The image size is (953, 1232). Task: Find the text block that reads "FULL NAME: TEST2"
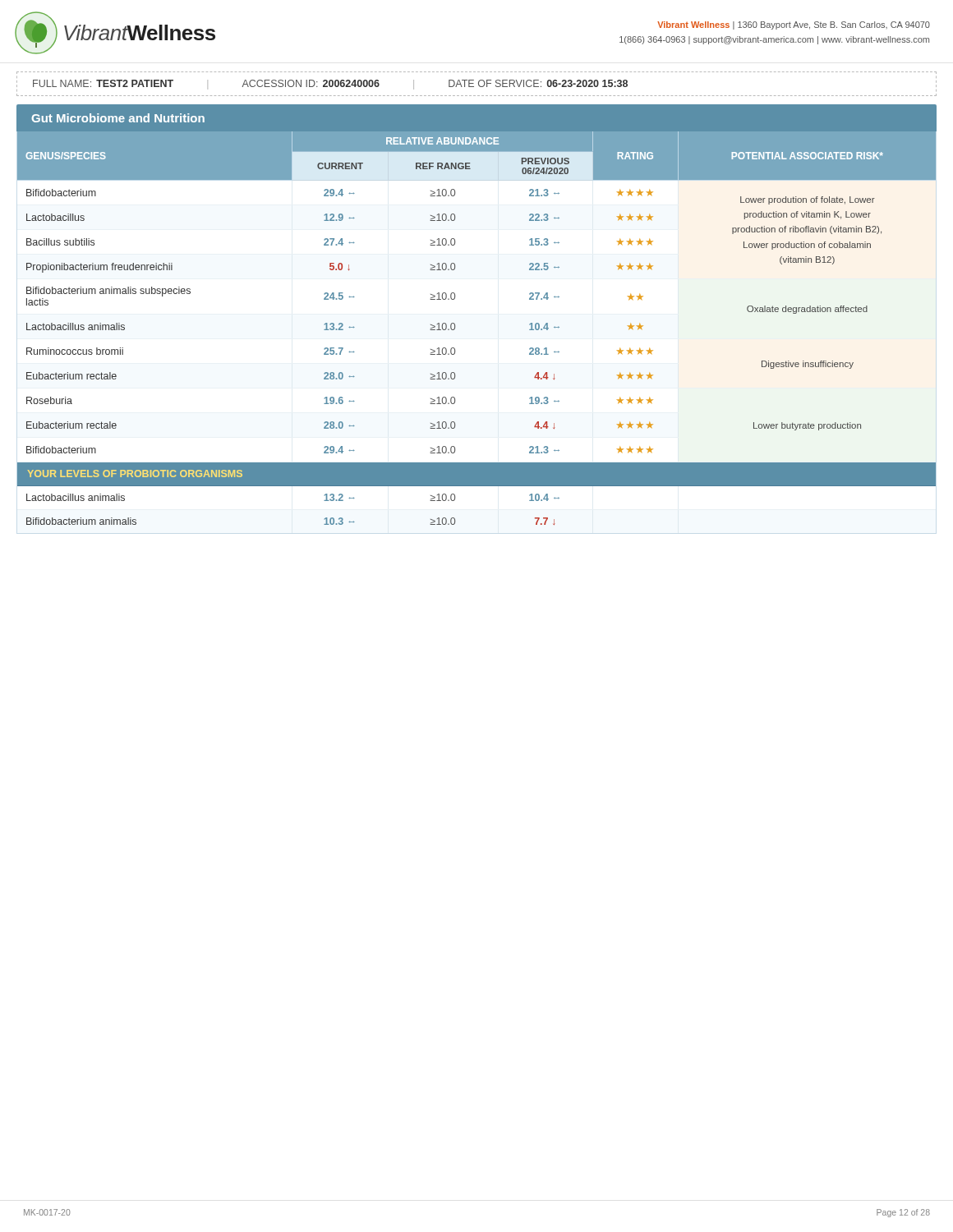(330, 84)
